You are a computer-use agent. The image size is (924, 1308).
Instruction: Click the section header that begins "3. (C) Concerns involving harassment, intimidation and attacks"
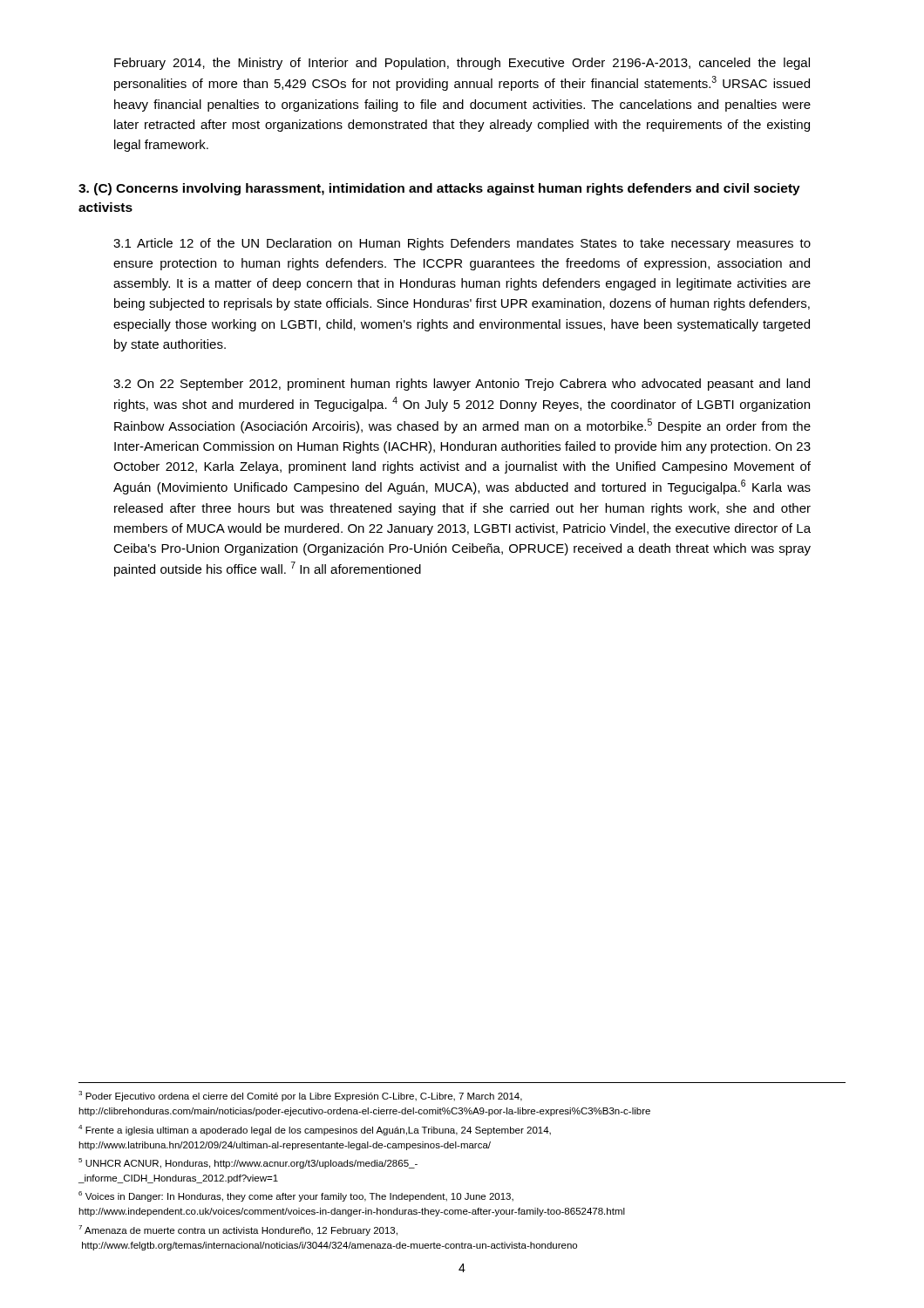[439, 198]
